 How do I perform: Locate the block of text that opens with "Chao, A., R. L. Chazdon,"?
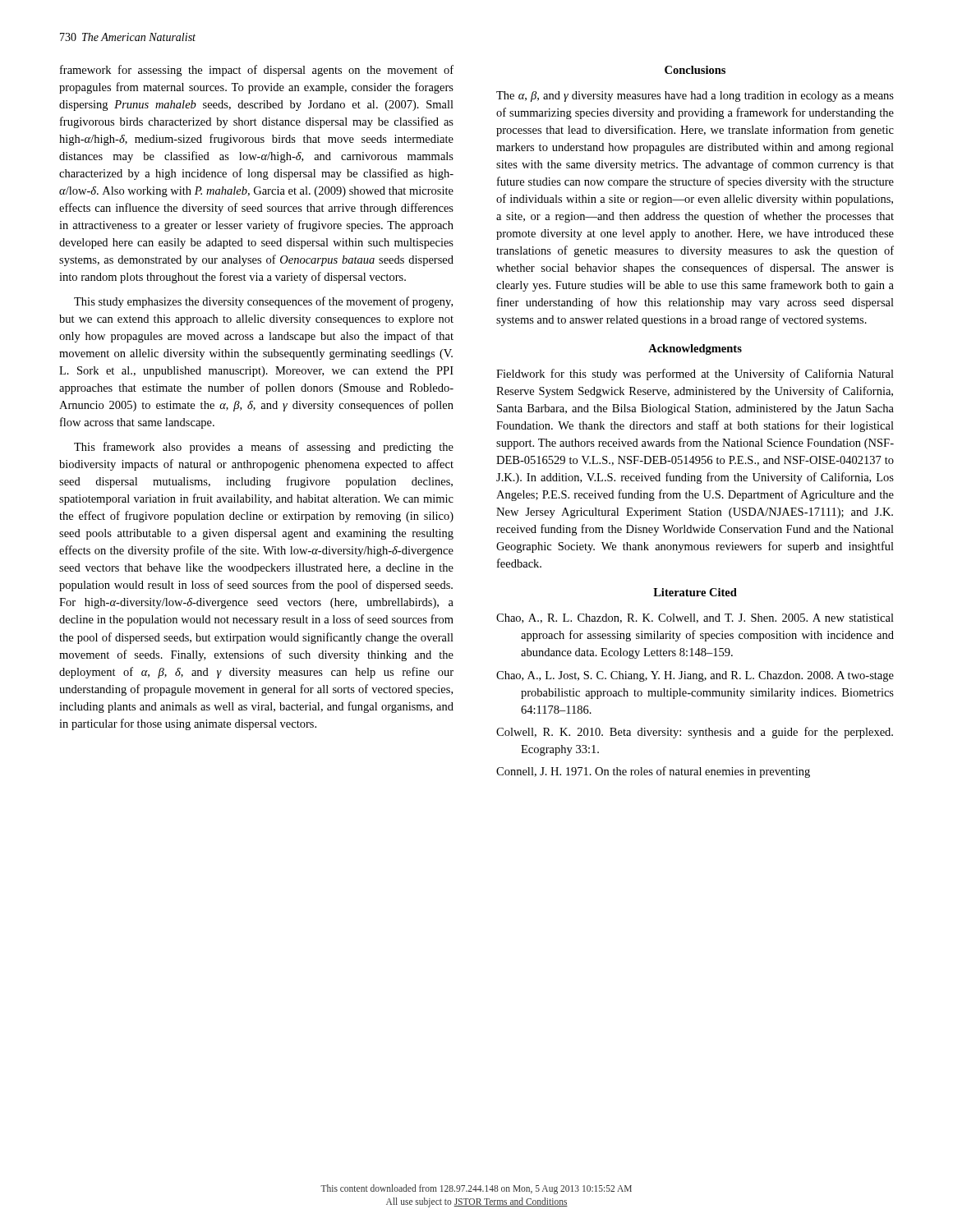click(x=695, y=635)
